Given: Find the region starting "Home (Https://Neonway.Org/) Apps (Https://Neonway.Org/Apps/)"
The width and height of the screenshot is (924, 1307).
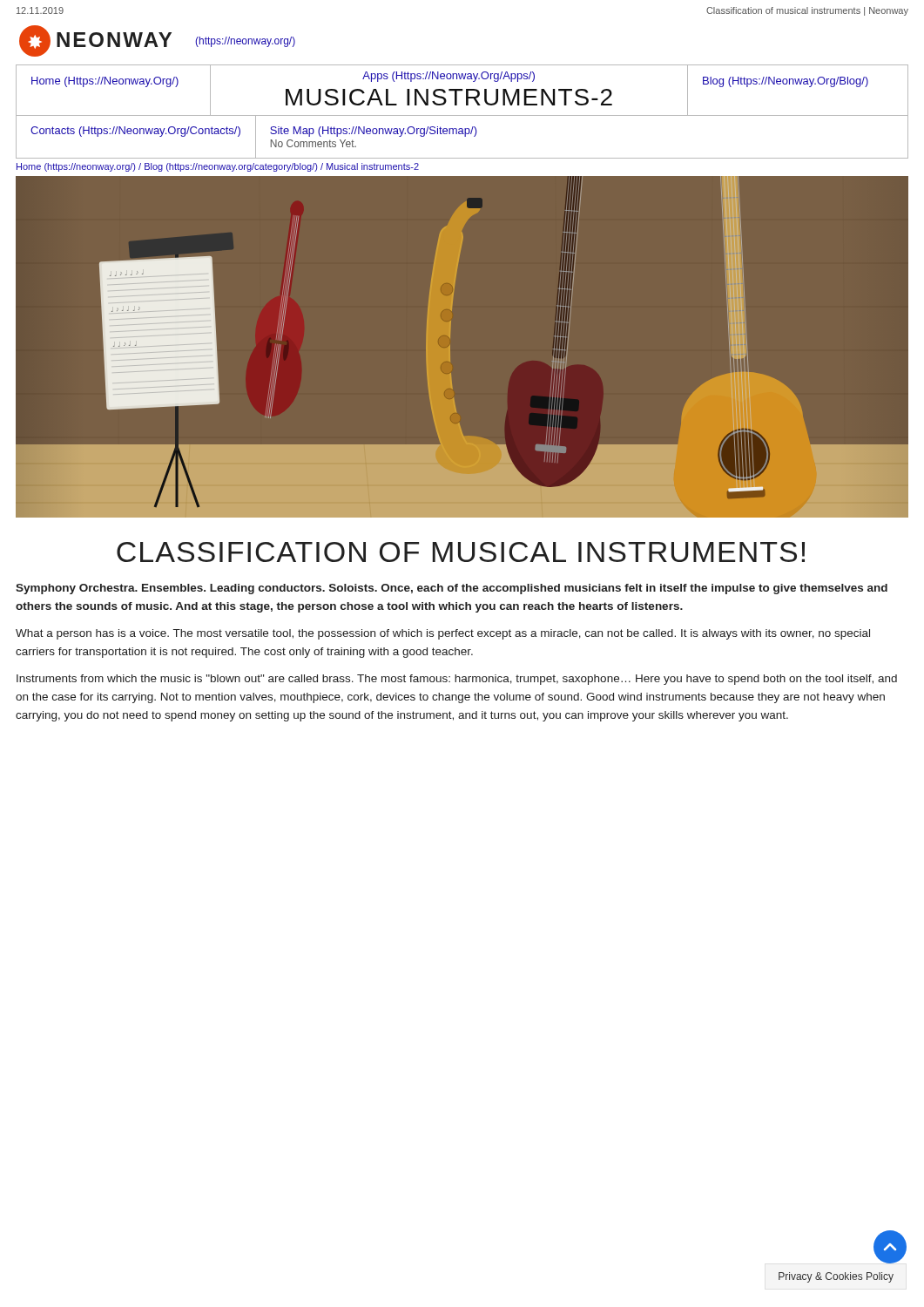Looking at the screenshot, I should [x=462, y=112].
